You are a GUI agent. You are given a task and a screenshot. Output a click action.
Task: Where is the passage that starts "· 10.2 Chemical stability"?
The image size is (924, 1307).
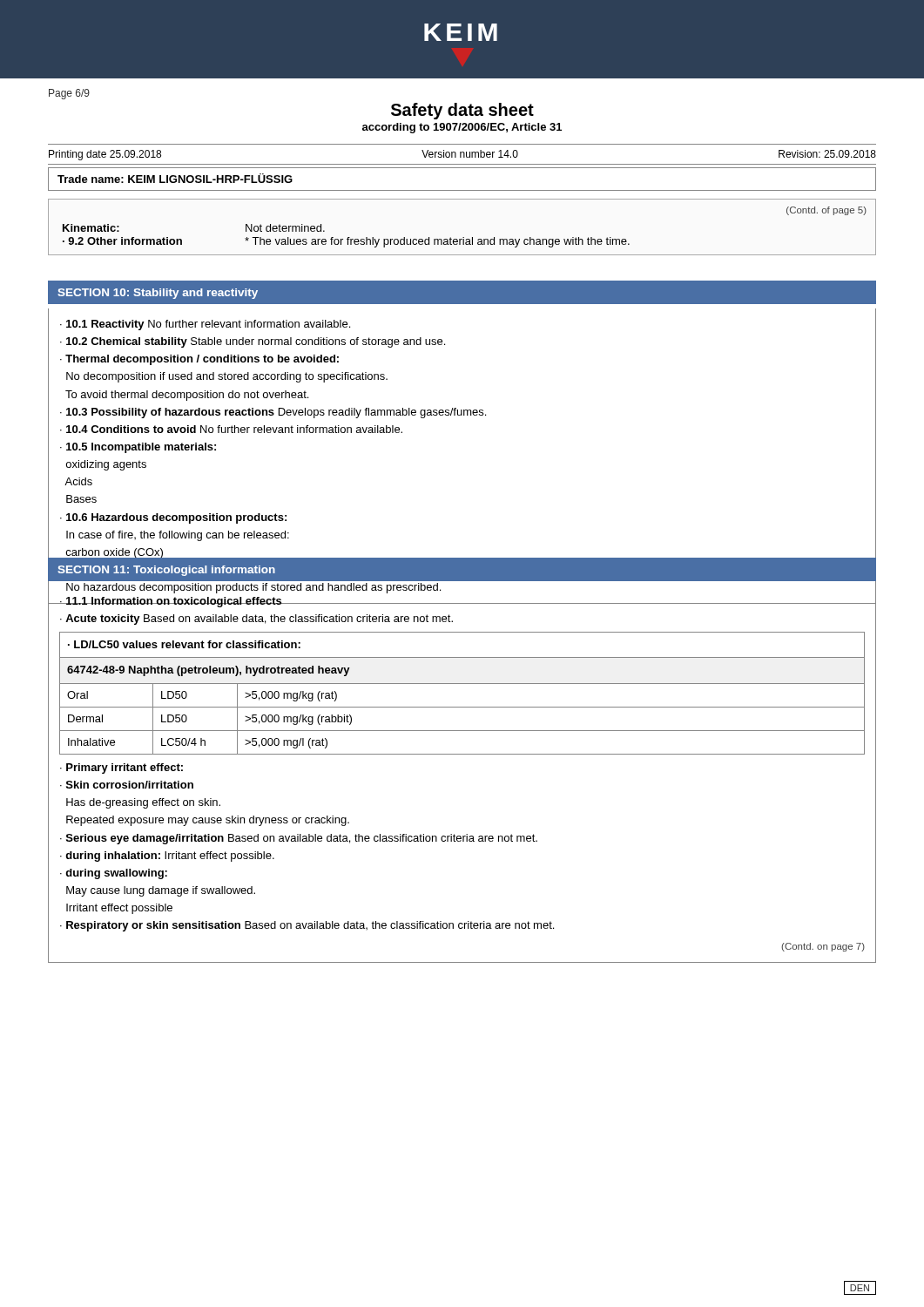253,341
